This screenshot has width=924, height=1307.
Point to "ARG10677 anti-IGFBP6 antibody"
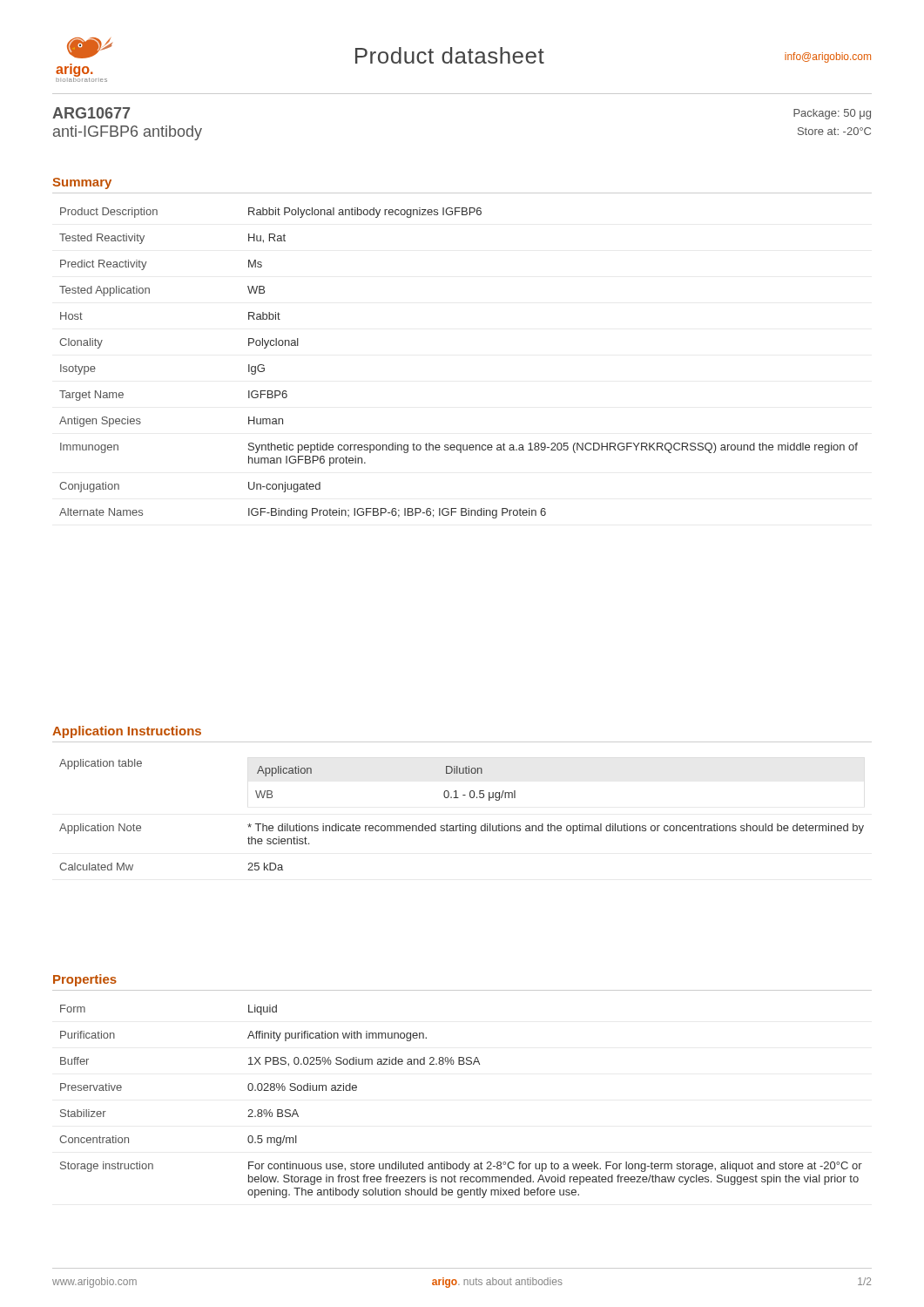[x=127, y=123]
